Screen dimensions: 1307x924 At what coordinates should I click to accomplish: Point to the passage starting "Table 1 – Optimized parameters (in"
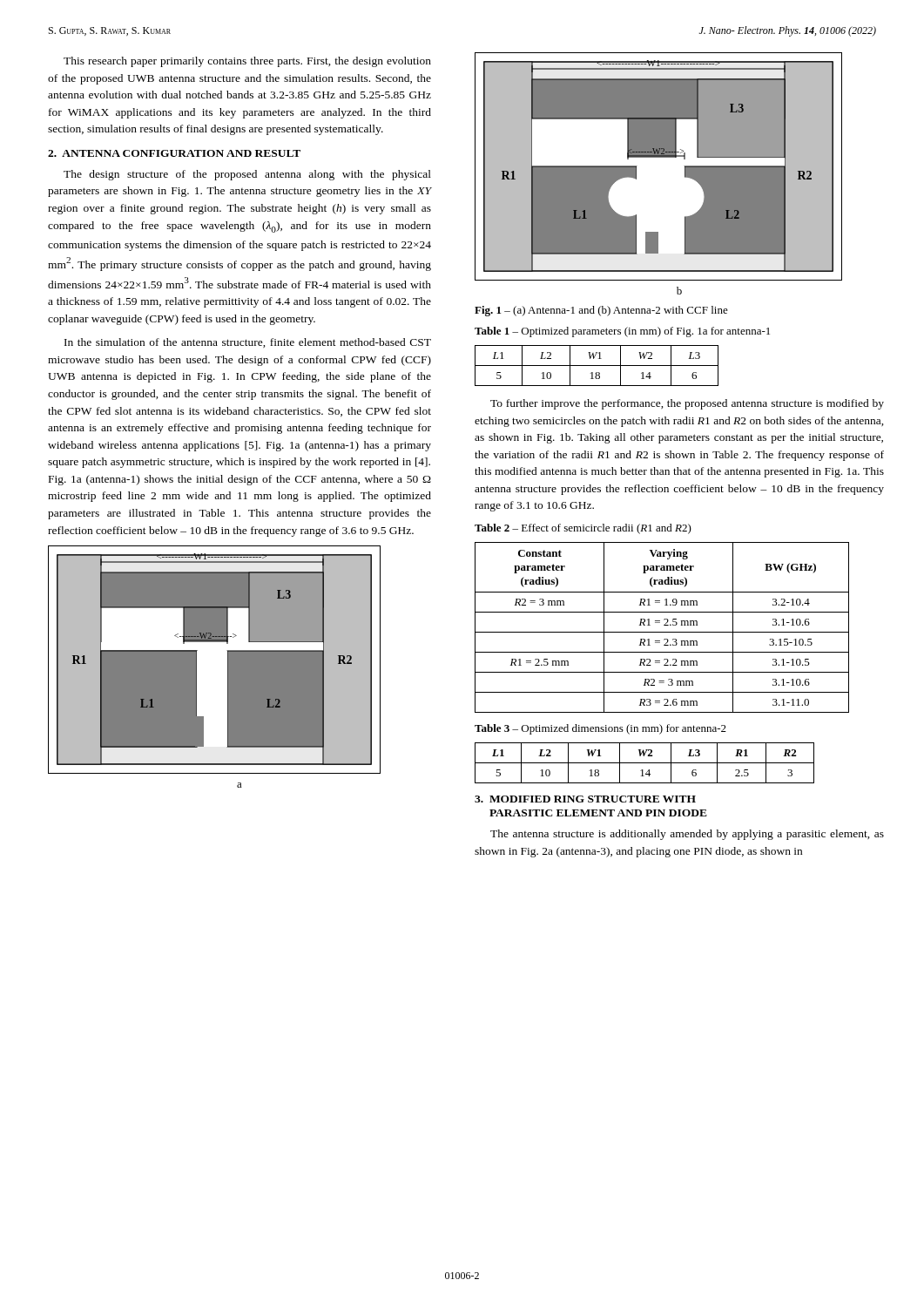[x=623, y=331]
